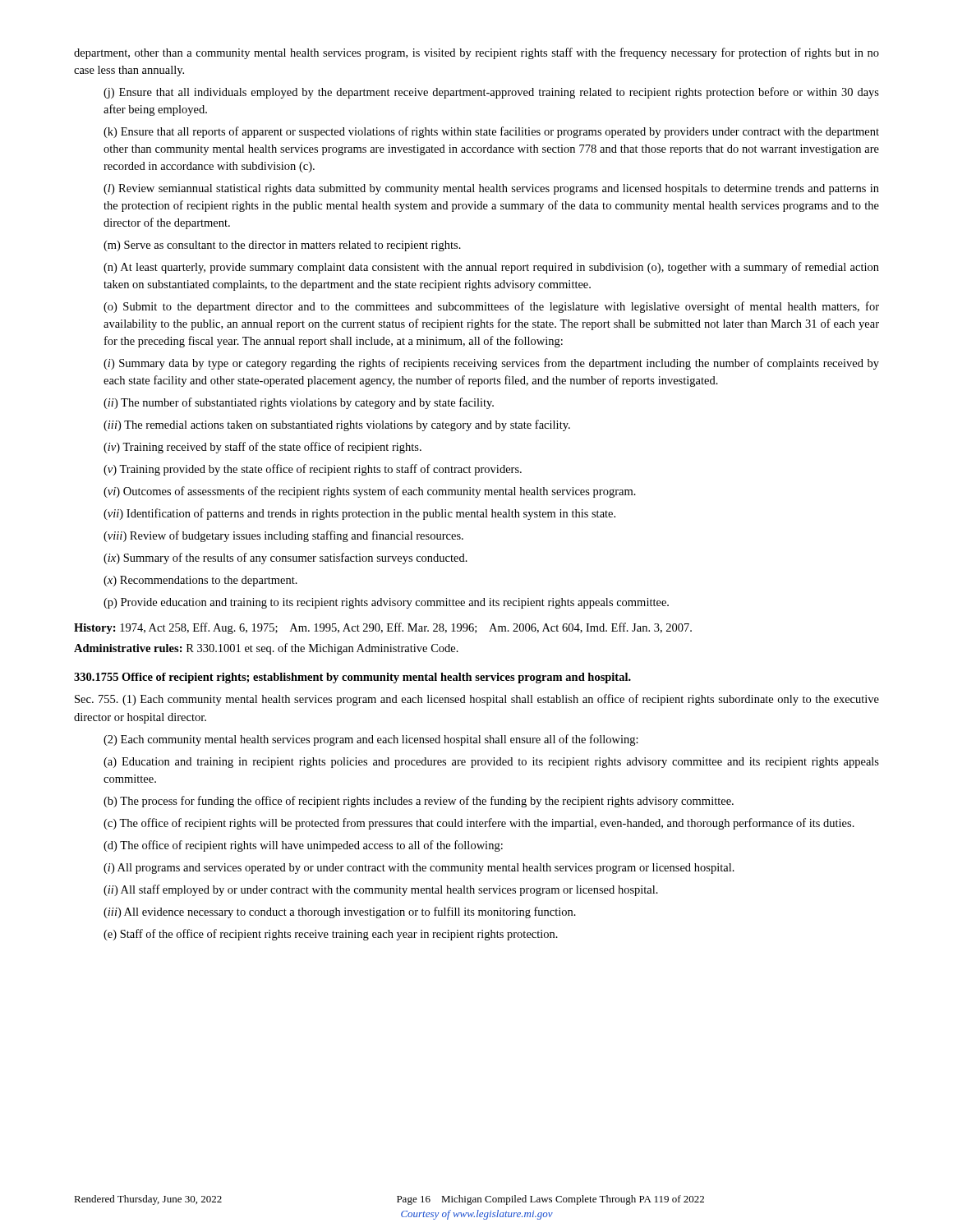953x1232 pixels.
Task: Select the region starting "(vi) Outcomes of assessments of the recipient"
Action: point(491,492)
